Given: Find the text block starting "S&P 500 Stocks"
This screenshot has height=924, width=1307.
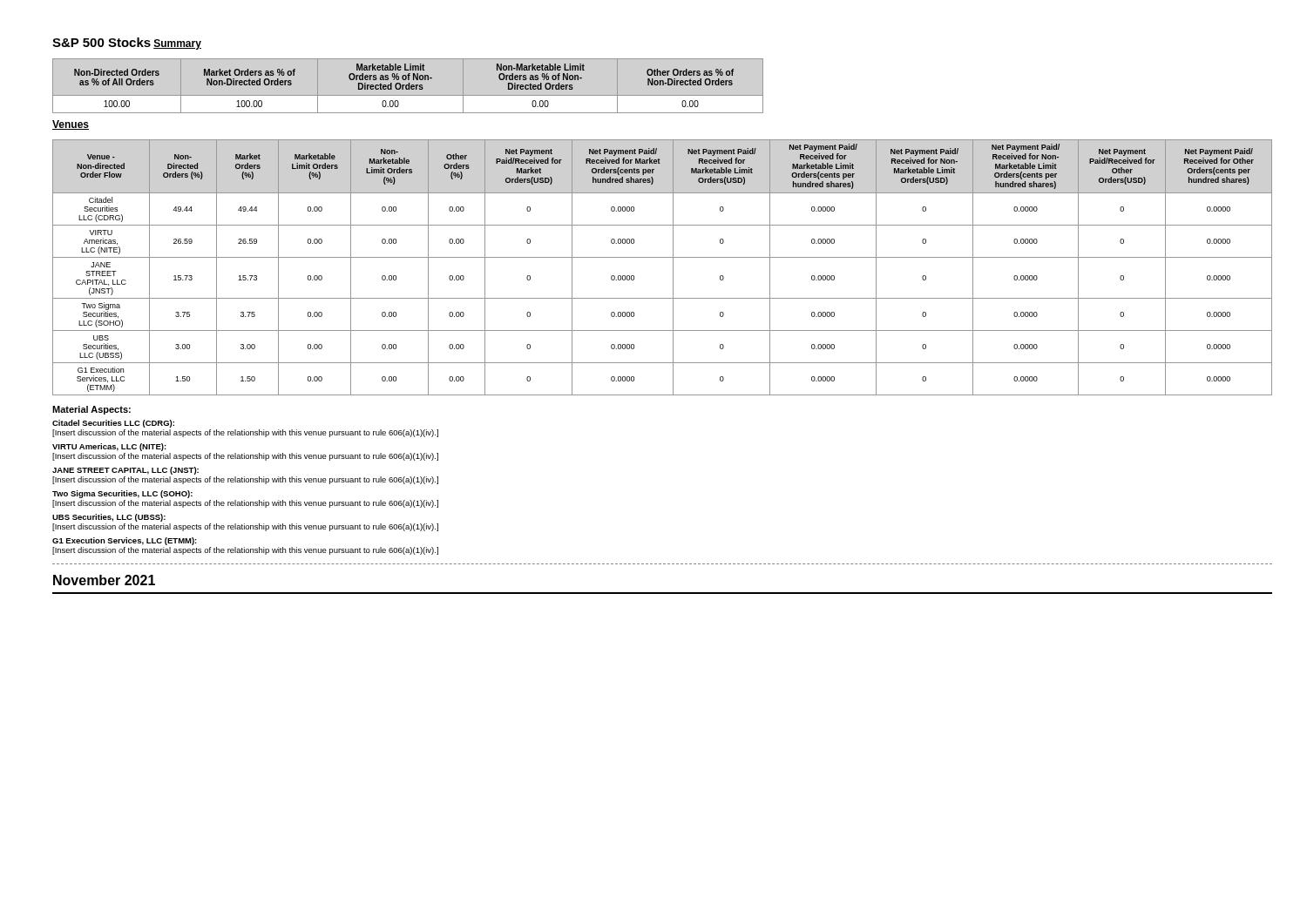Looking at the screenshot, I should [102, 42].
